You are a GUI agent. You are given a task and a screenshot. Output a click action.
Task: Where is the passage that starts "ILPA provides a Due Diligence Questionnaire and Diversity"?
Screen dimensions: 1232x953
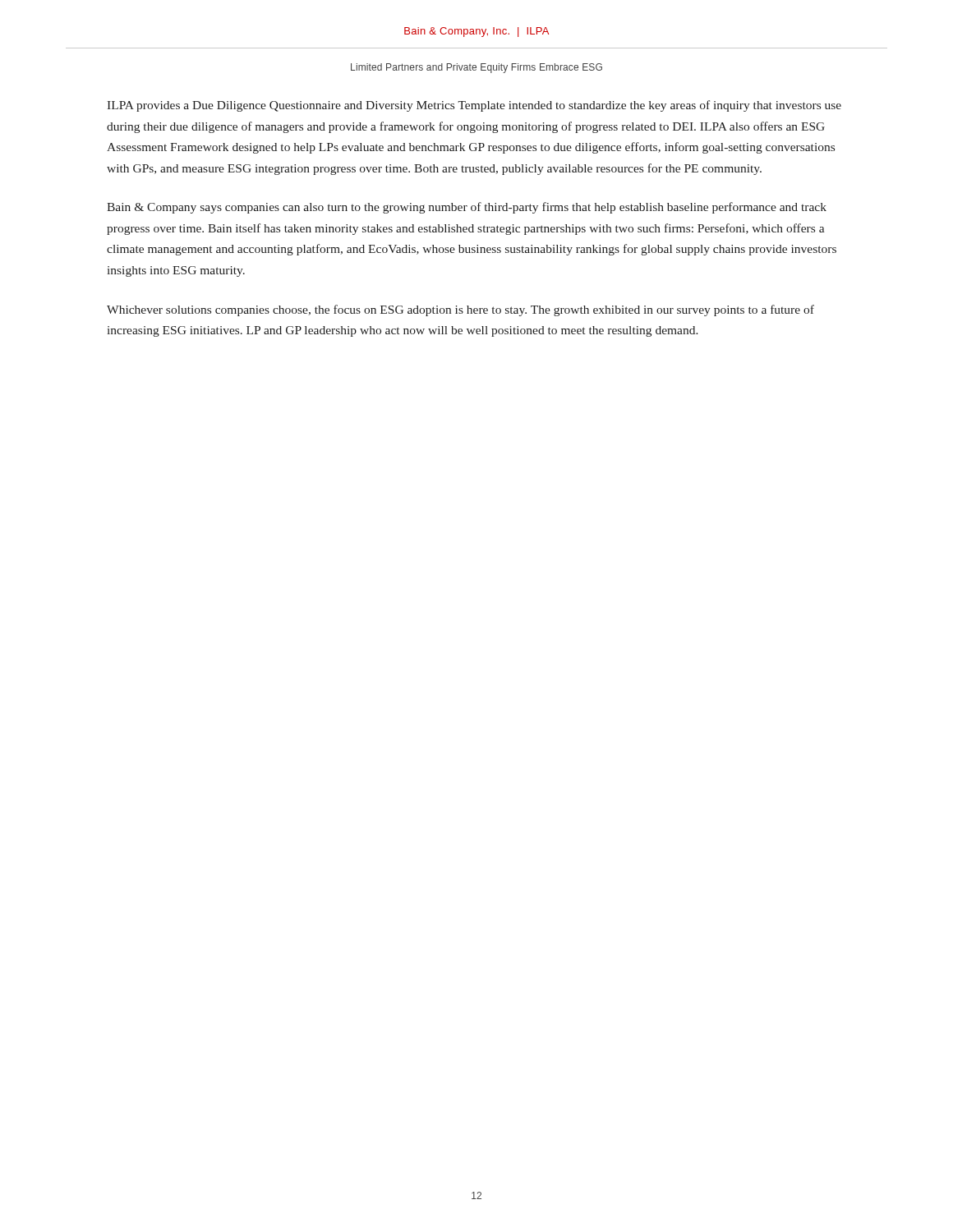point(474,136)
